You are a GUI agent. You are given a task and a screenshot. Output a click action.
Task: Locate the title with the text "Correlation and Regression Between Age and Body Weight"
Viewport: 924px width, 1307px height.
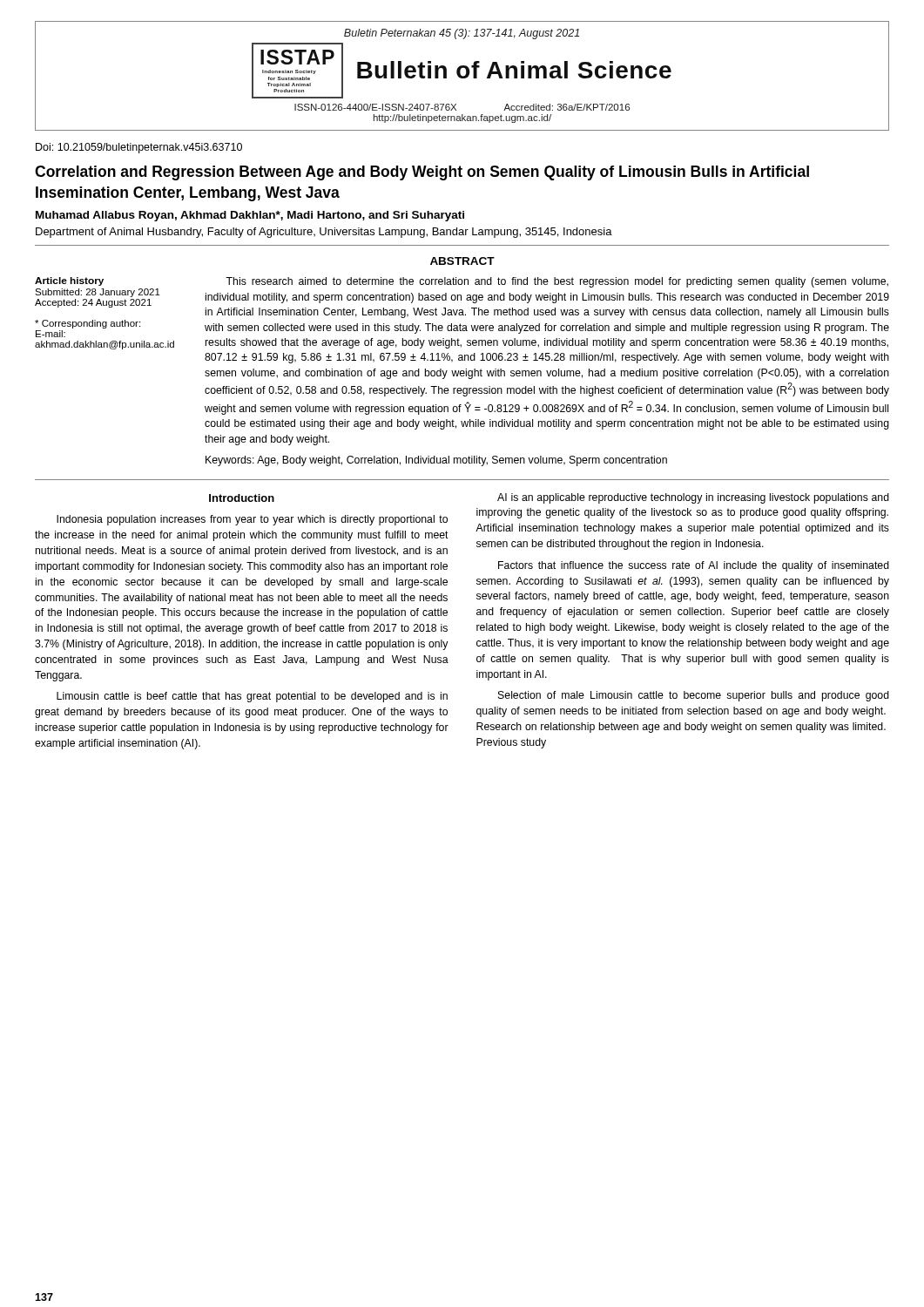pyautogui.click(x=422, y=182)
